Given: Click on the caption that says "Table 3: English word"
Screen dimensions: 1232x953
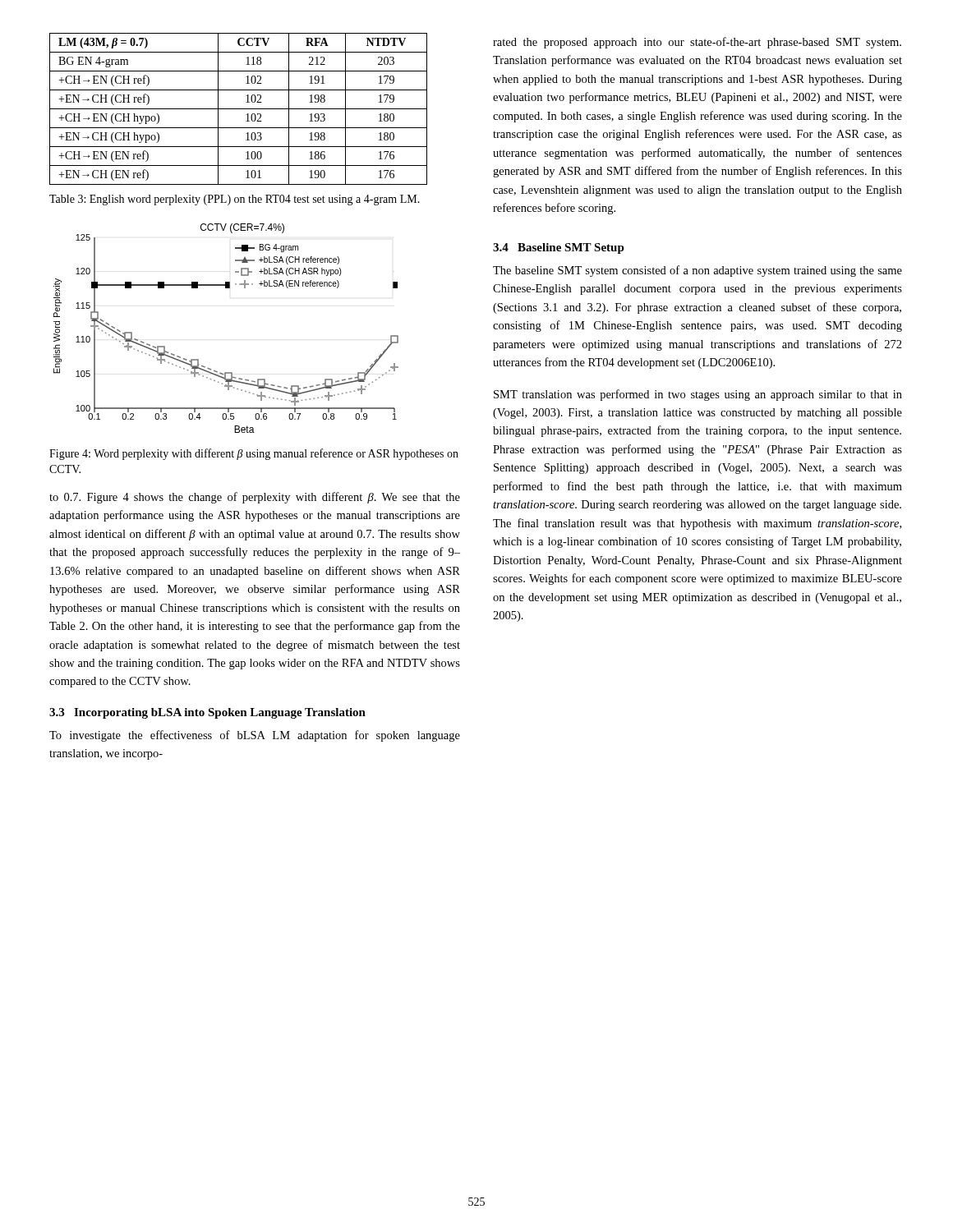Looking at the screenshot, I should [235, 199].
